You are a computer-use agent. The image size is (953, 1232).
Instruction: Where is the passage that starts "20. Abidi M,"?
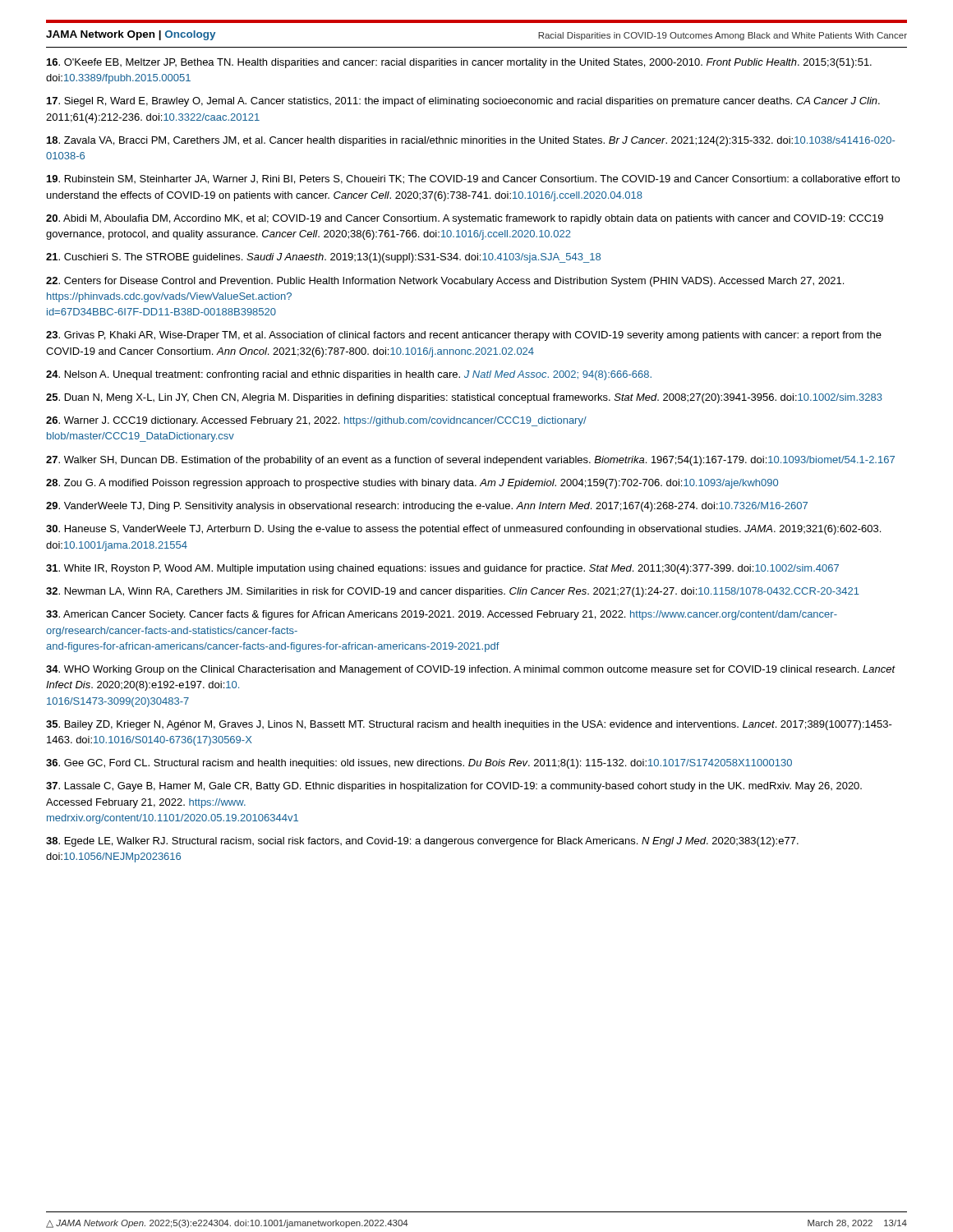coord(465,226)
